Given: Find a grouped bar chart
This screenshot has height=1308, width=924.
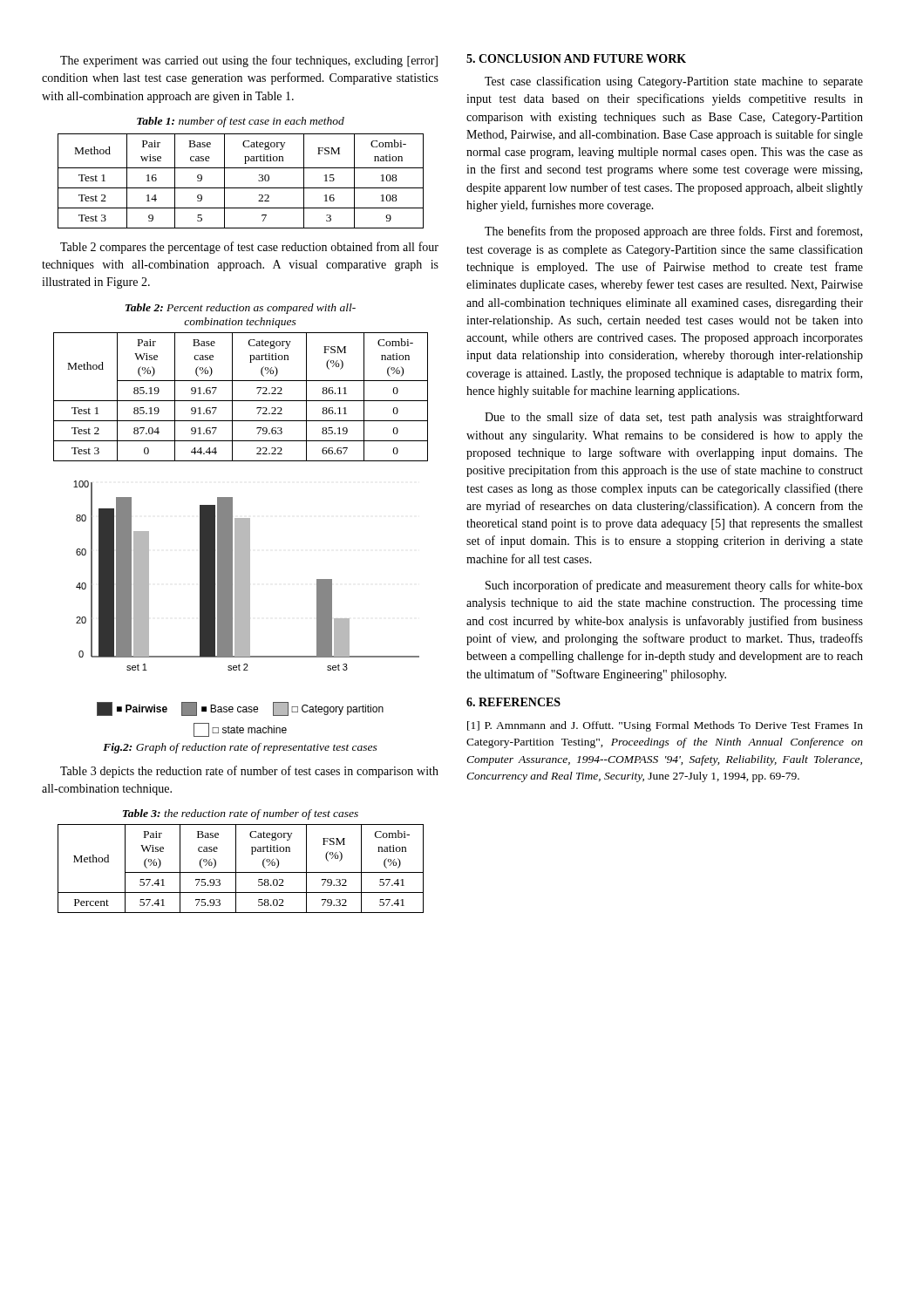Looking at the screenshot, I should click(x=240, y=604).
